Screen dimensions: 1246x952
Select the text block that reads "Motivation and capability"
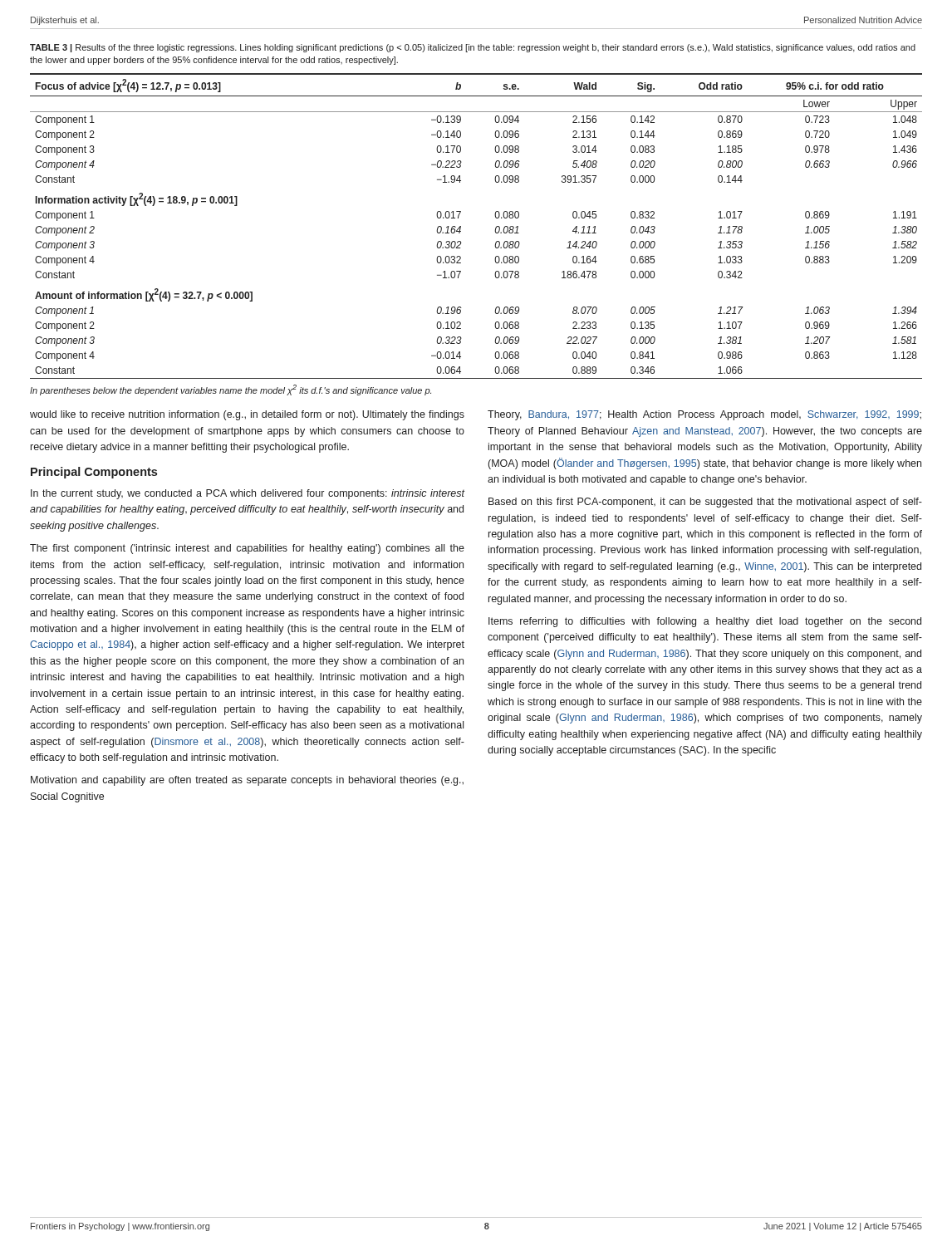click(x=247, y=788)
